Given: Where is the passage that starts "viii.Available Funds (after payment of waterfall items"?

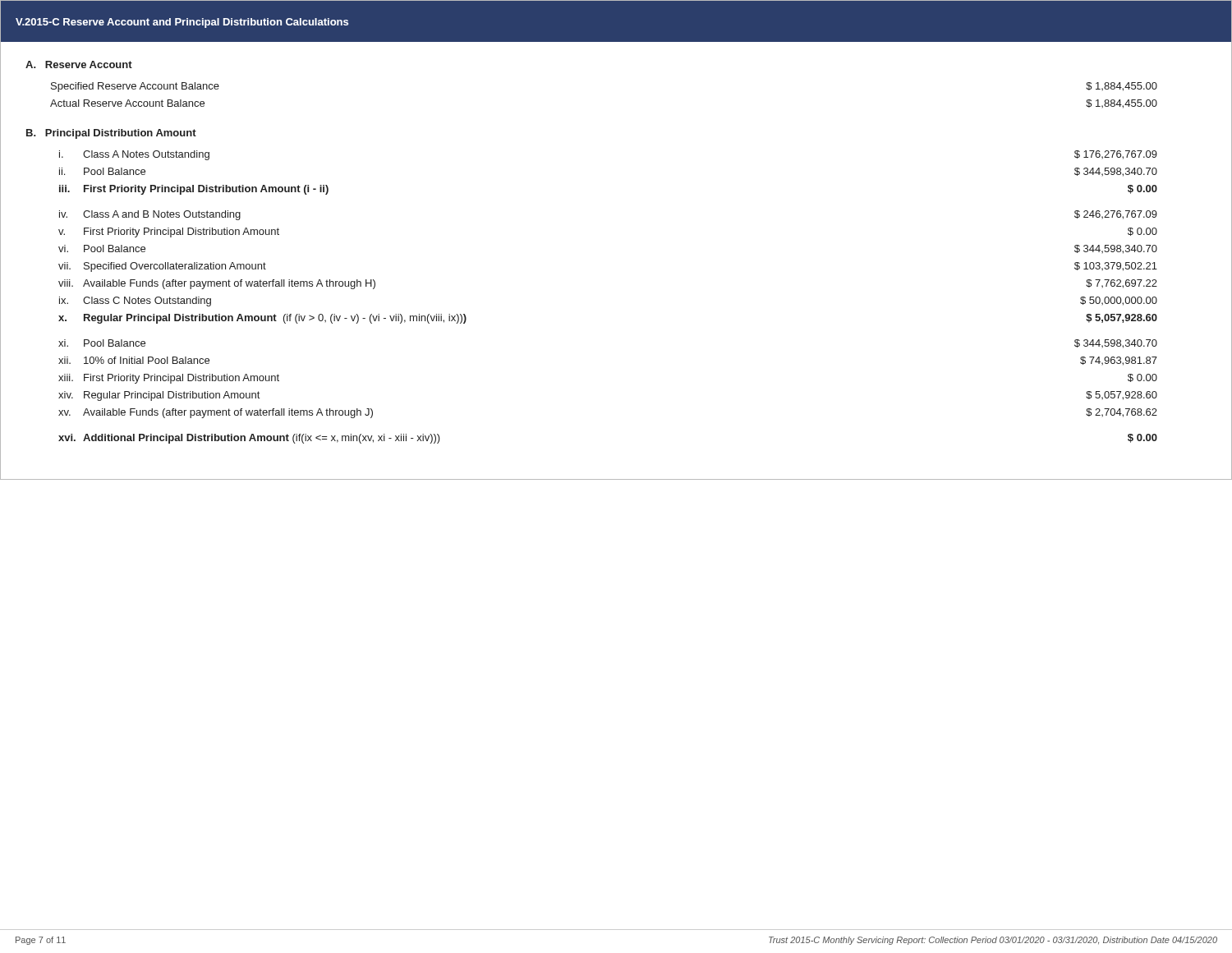Looking at the screenshot, I should (218, 284).
